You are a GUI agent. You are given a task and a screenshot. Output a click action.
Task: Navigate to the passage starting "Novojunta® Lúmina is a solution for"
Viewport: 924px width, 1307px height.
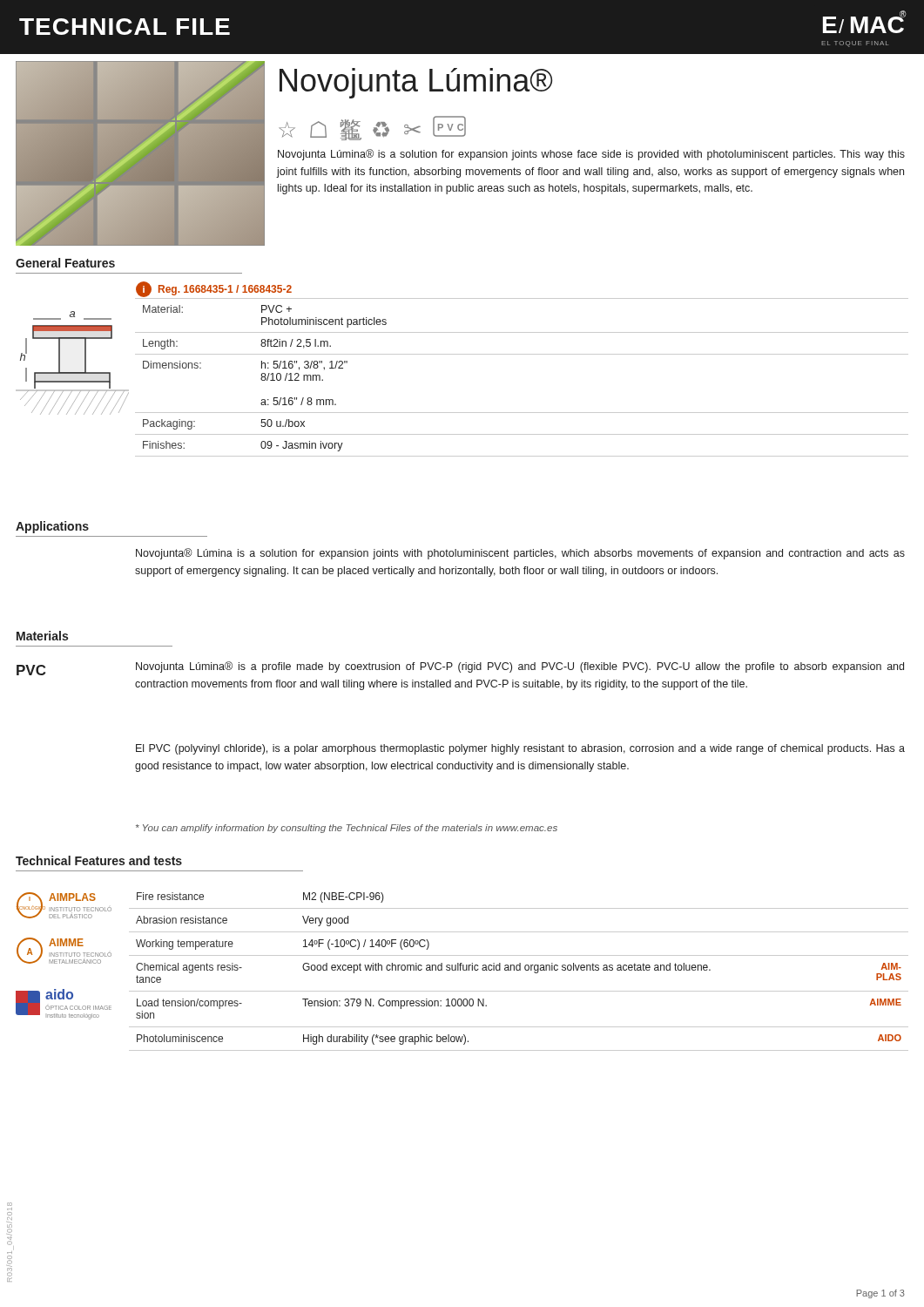click(x=520, y=562)
